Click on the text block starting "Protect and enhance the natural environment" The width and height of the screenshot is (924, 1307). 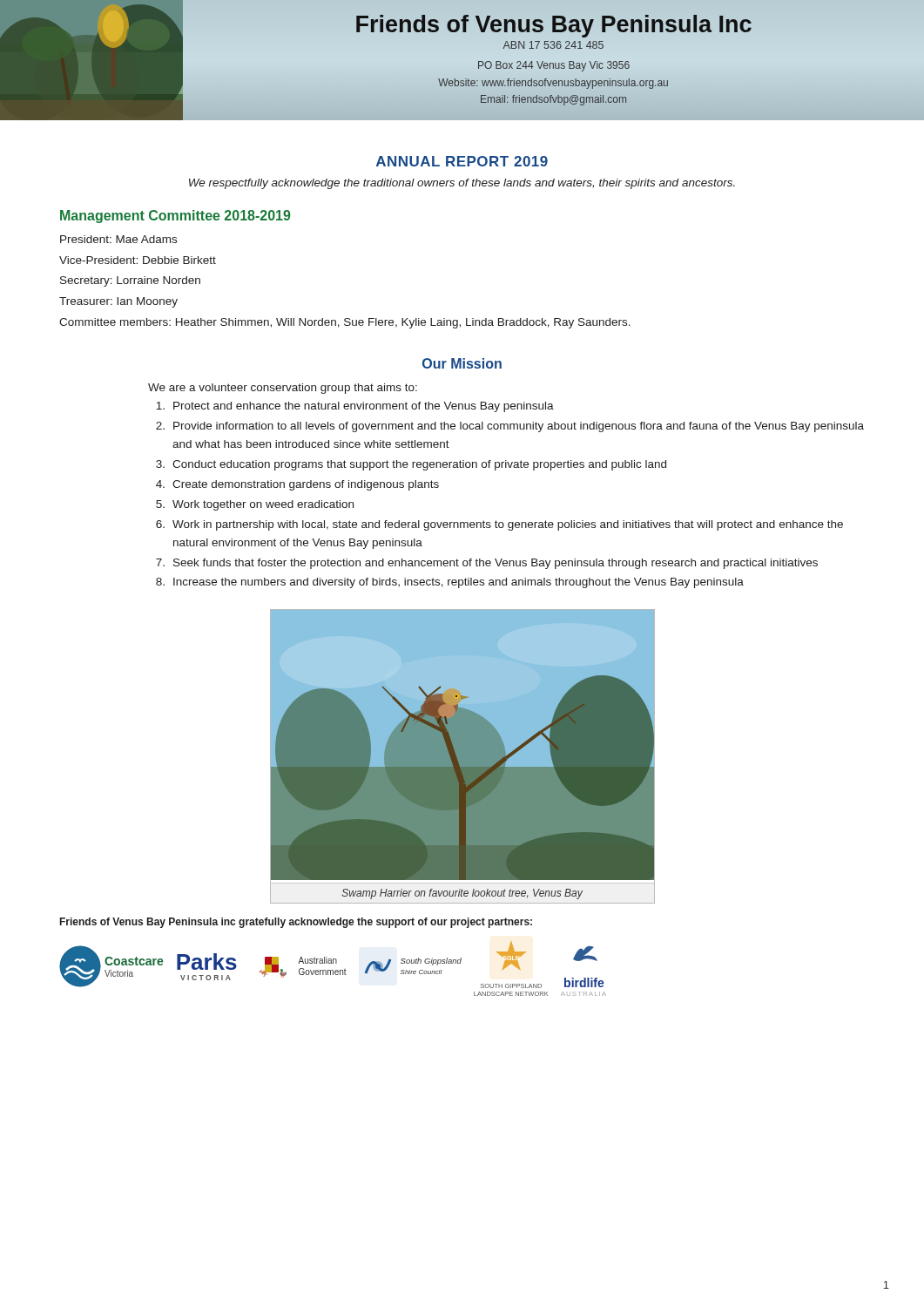pos(351,407)
